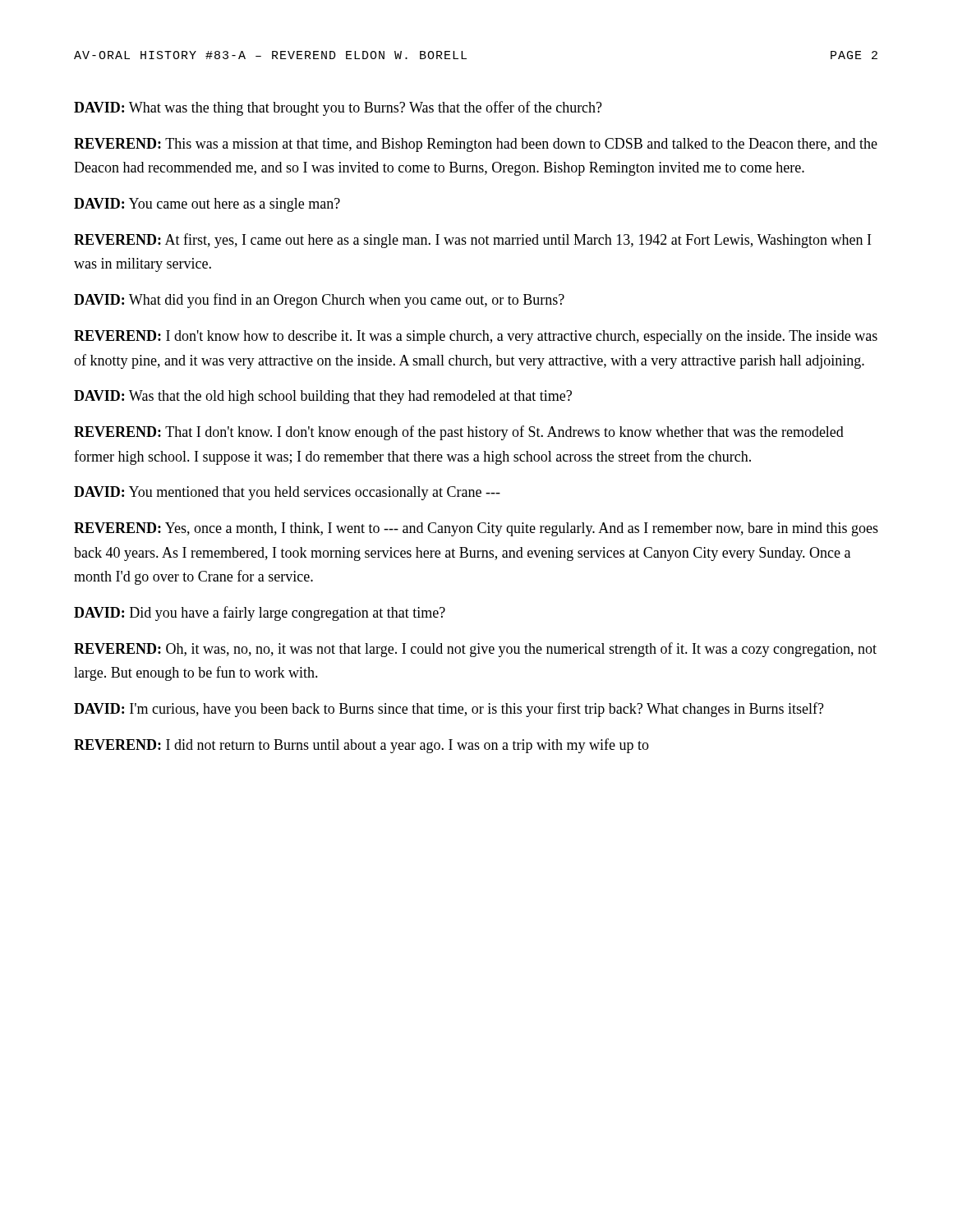Locate the block of text that opens with "REVEREND: Oh, it was, no, no, it"
The height and width of the screenshot is (1232, 953).
click(475, 661)
